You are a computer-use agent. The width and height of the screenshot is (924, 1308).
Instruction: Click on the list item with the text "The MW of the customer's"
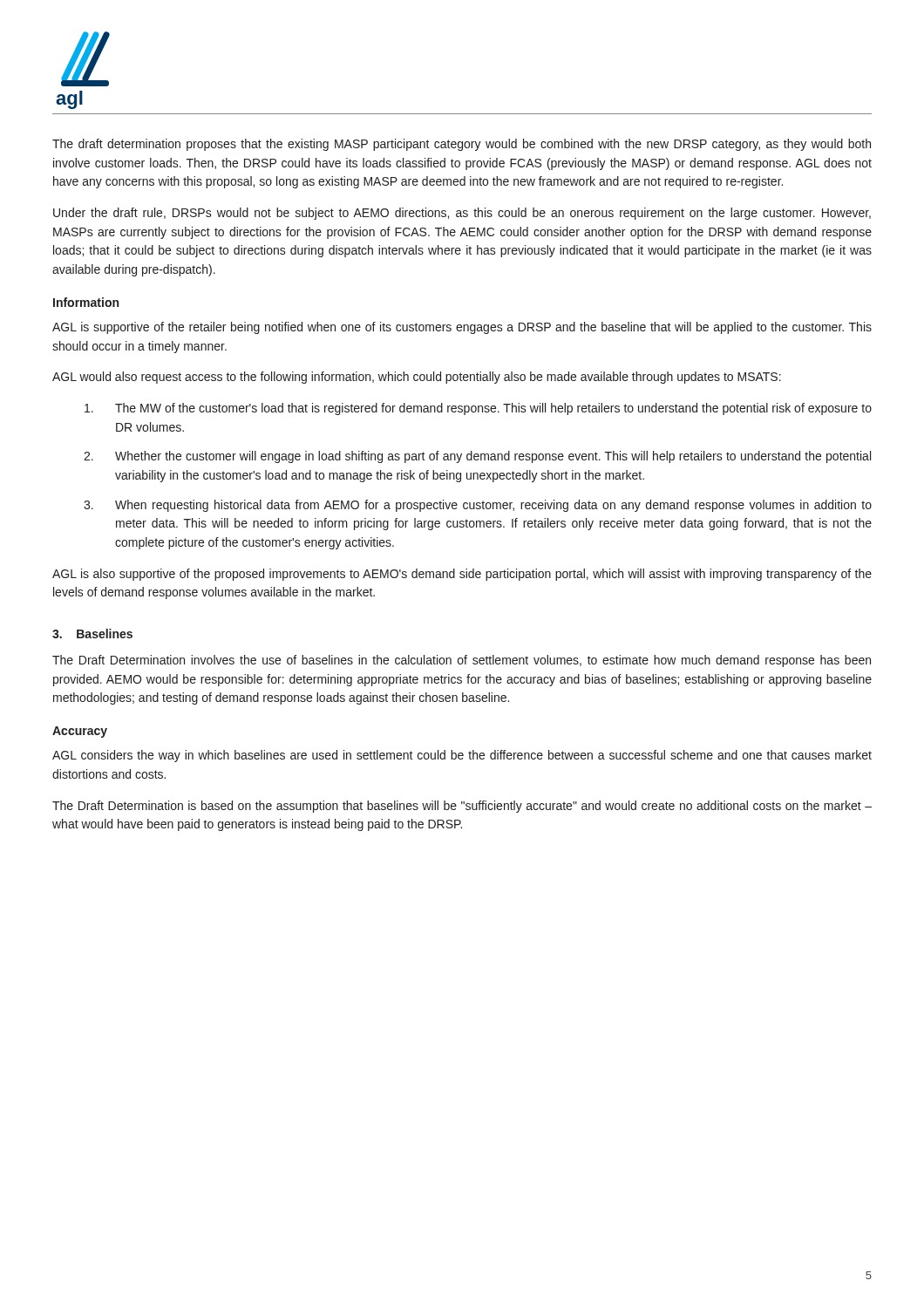point(462,418)
